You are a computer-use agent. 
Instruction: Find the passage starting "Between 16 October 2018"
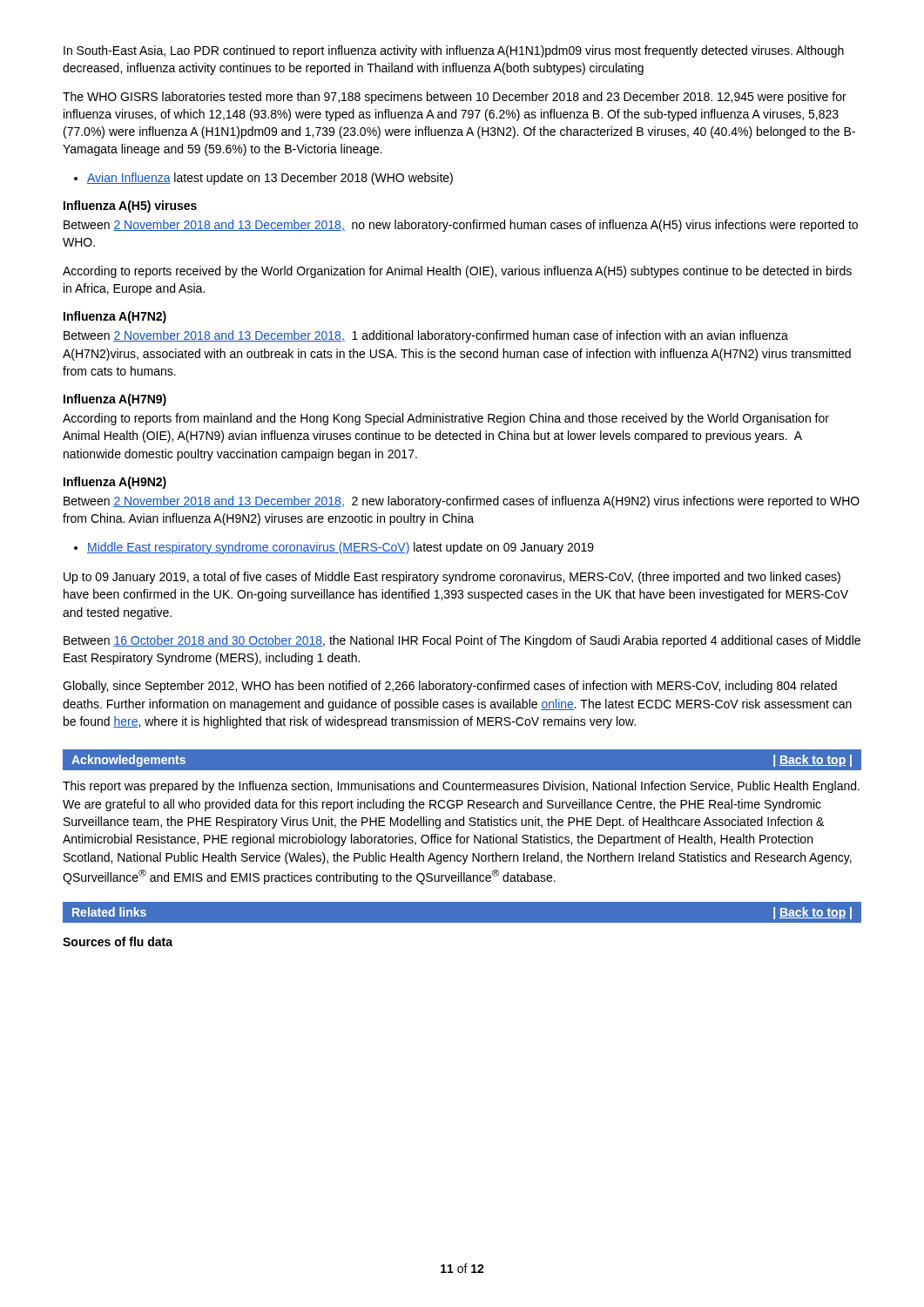click(x=462, y=649)
